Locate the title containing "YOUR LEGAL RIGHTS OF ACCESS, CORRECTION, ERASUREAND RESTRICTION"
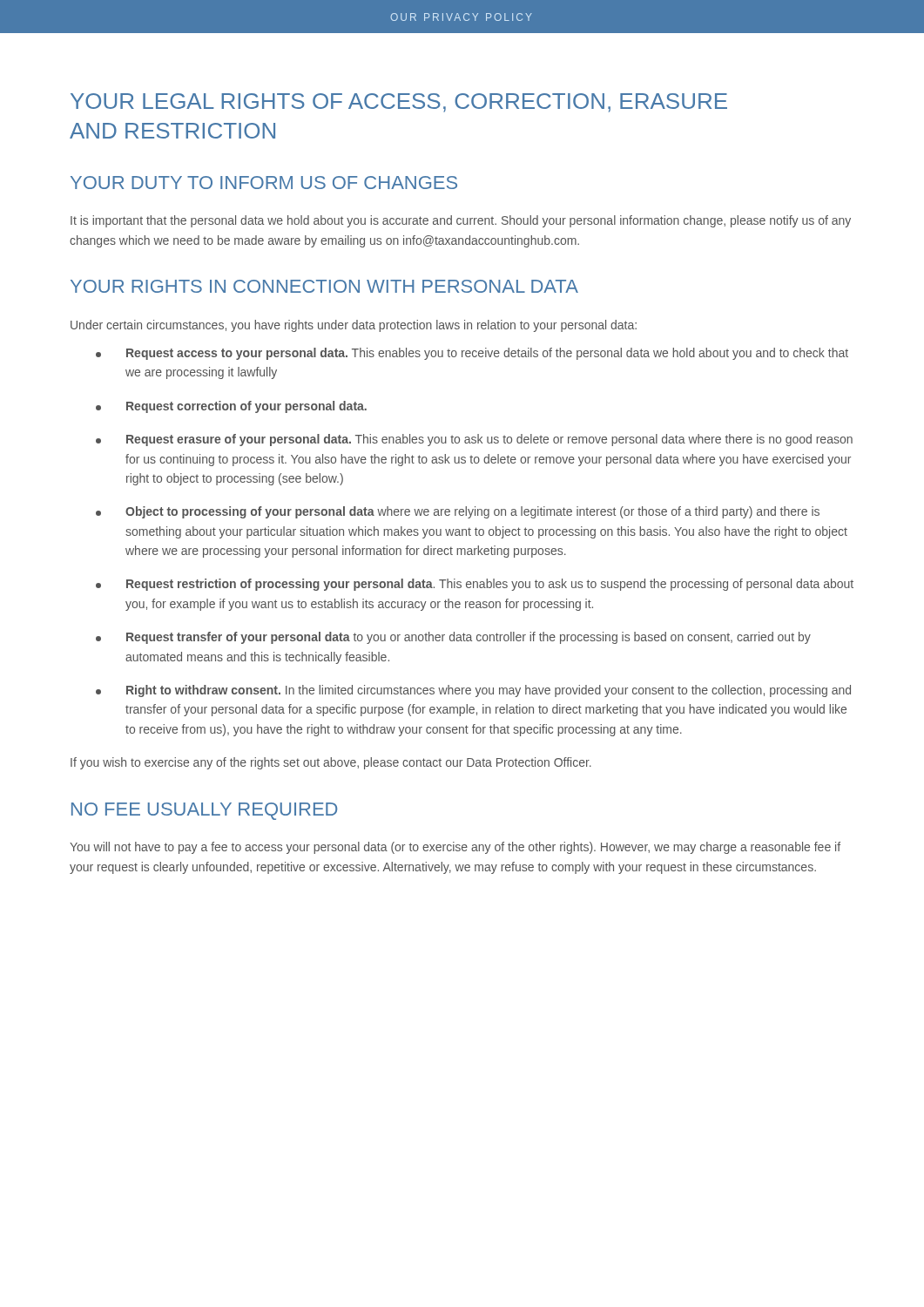Image resolution: width=924 pixels, height=1307 pixels. [x=399, y=116]
